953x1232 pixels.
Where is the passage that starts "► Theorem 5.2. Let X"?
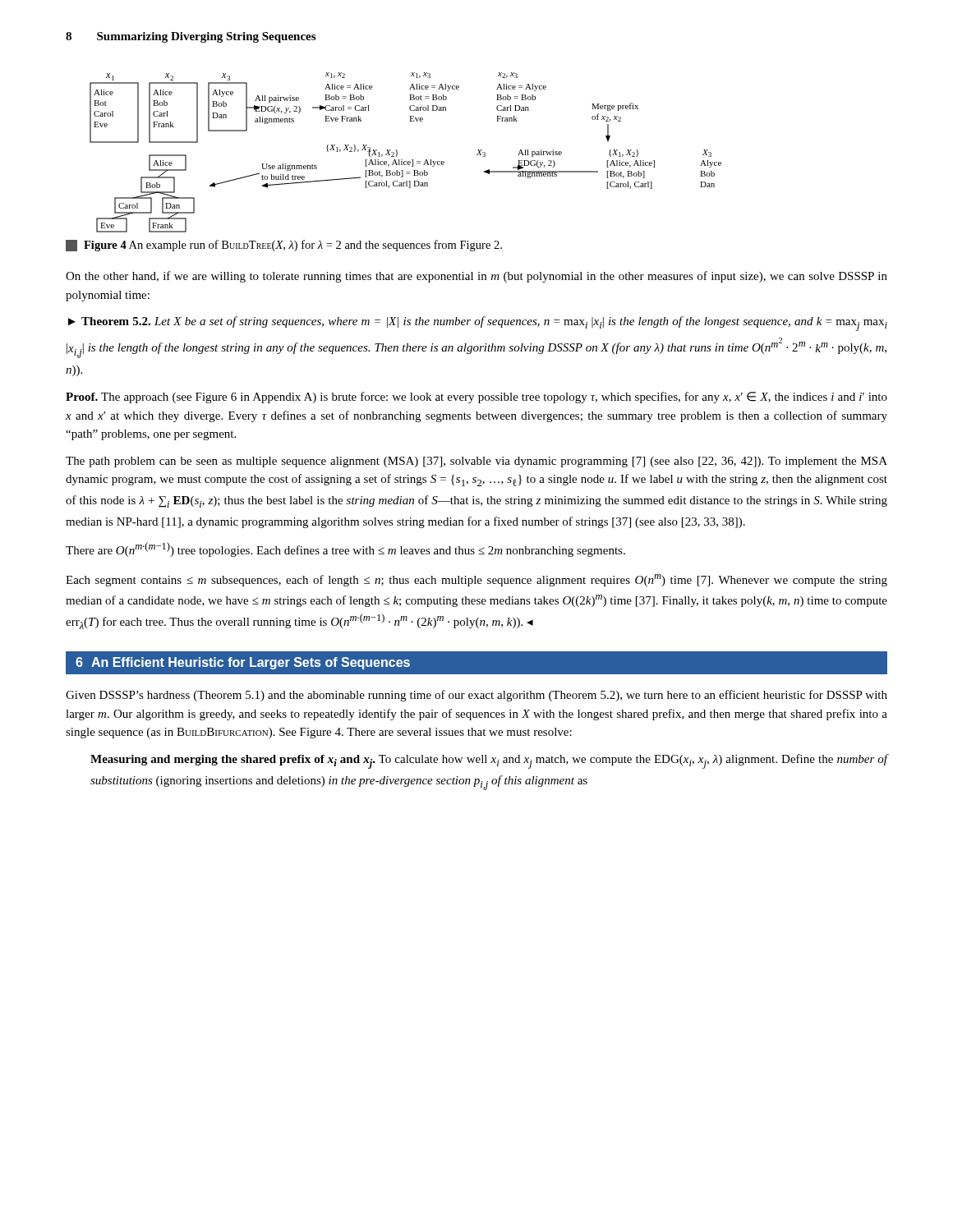(476, 345)
